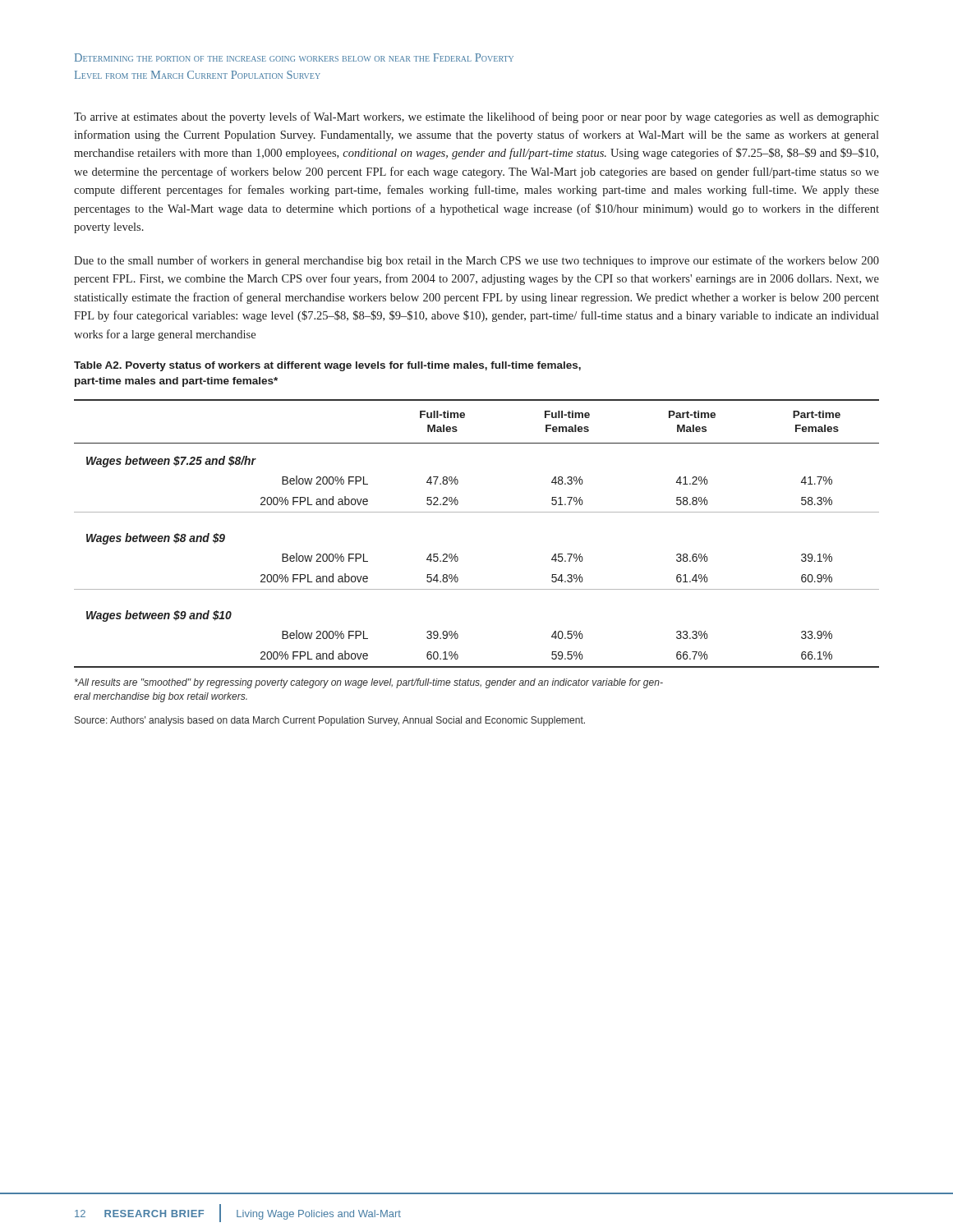This screenshot has height=1232, width=953.
Task: Where is the section header that starts "Determining the portion of the"?
Action: tap(476, 67)
